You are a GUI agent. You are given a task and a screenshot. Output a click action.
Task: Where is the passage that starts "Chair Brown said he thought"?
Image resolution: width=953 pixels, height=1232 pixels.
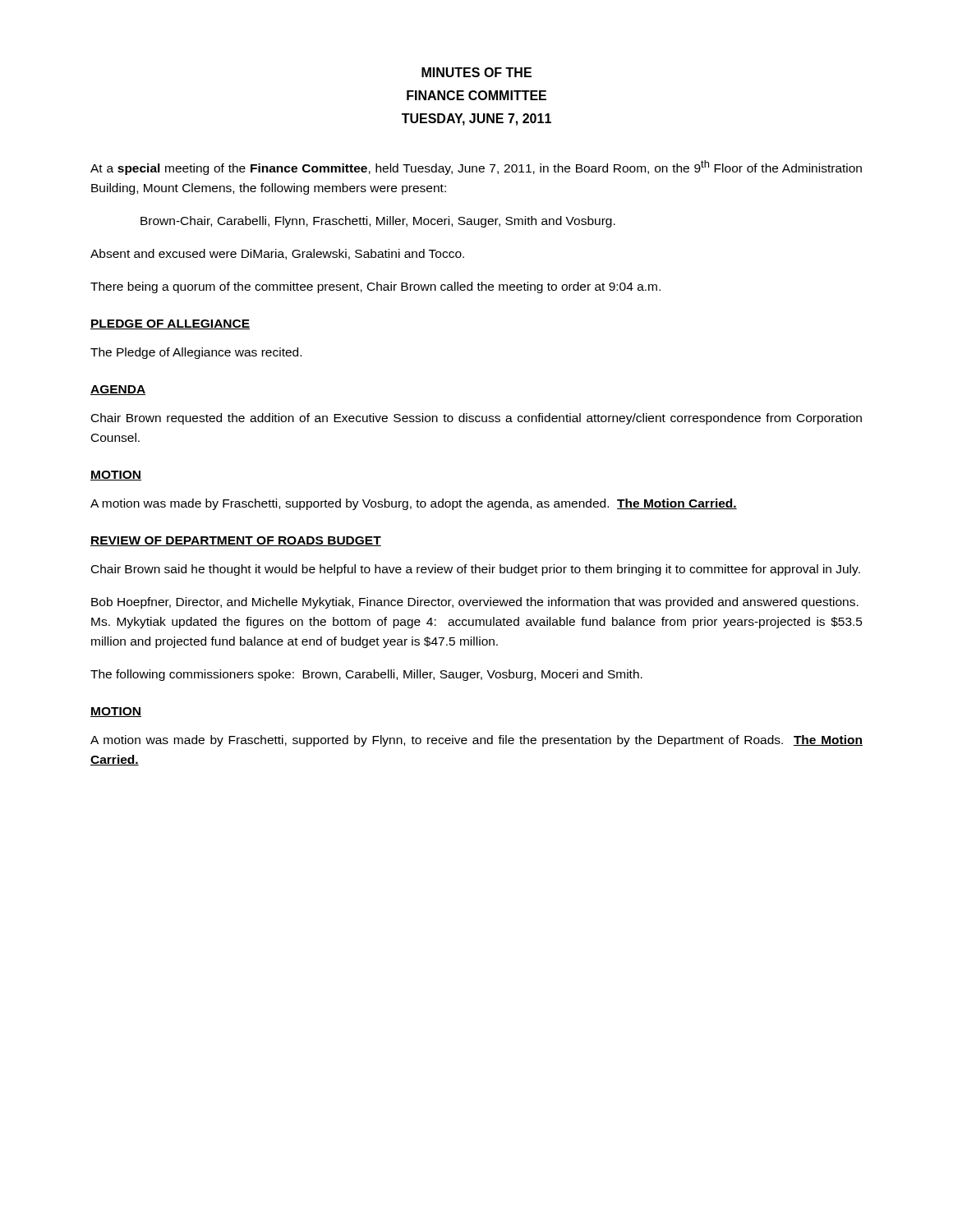pos(476,569)
